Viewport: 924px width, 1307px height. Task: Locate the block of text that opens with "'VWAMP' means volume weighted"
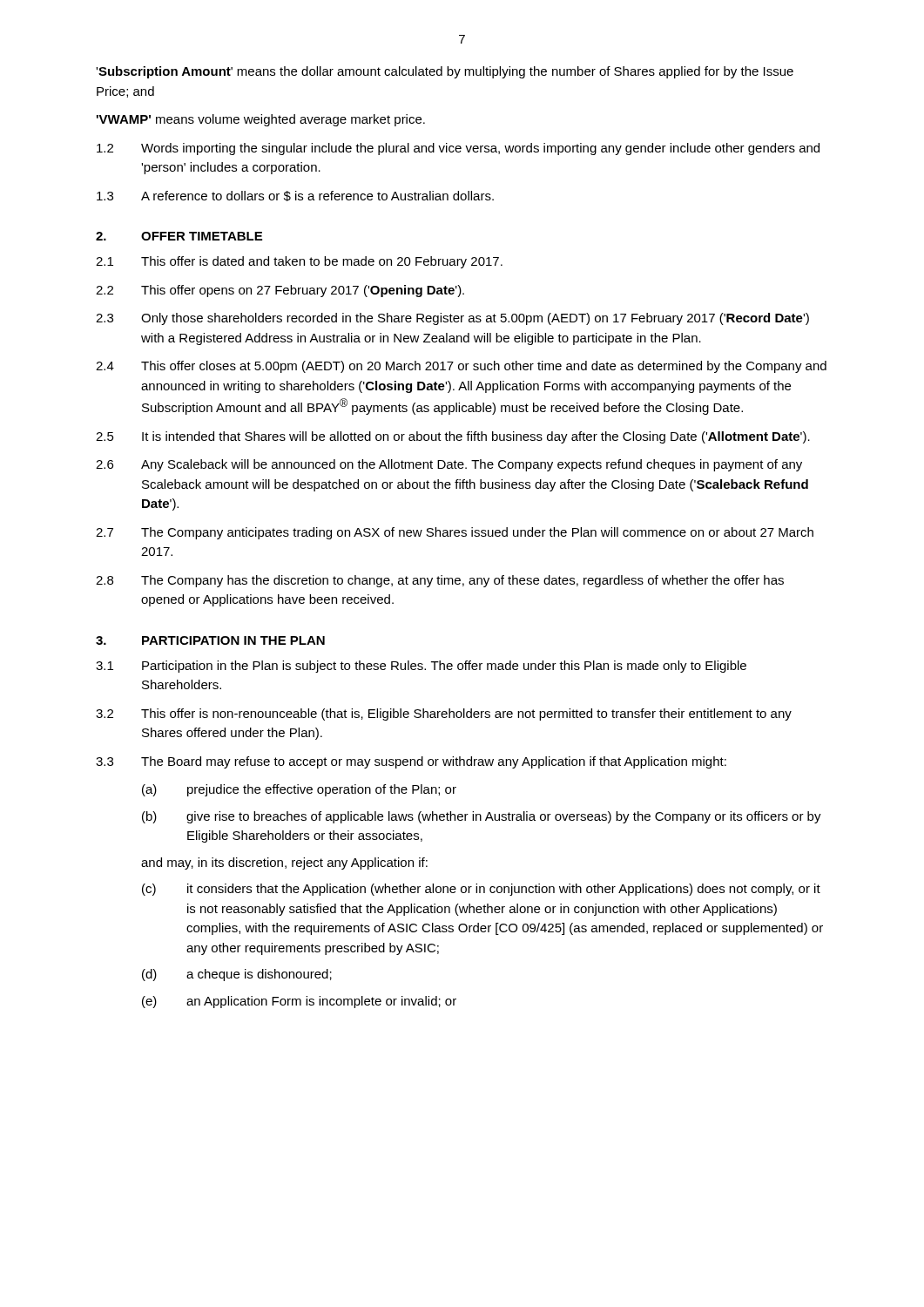261,119
